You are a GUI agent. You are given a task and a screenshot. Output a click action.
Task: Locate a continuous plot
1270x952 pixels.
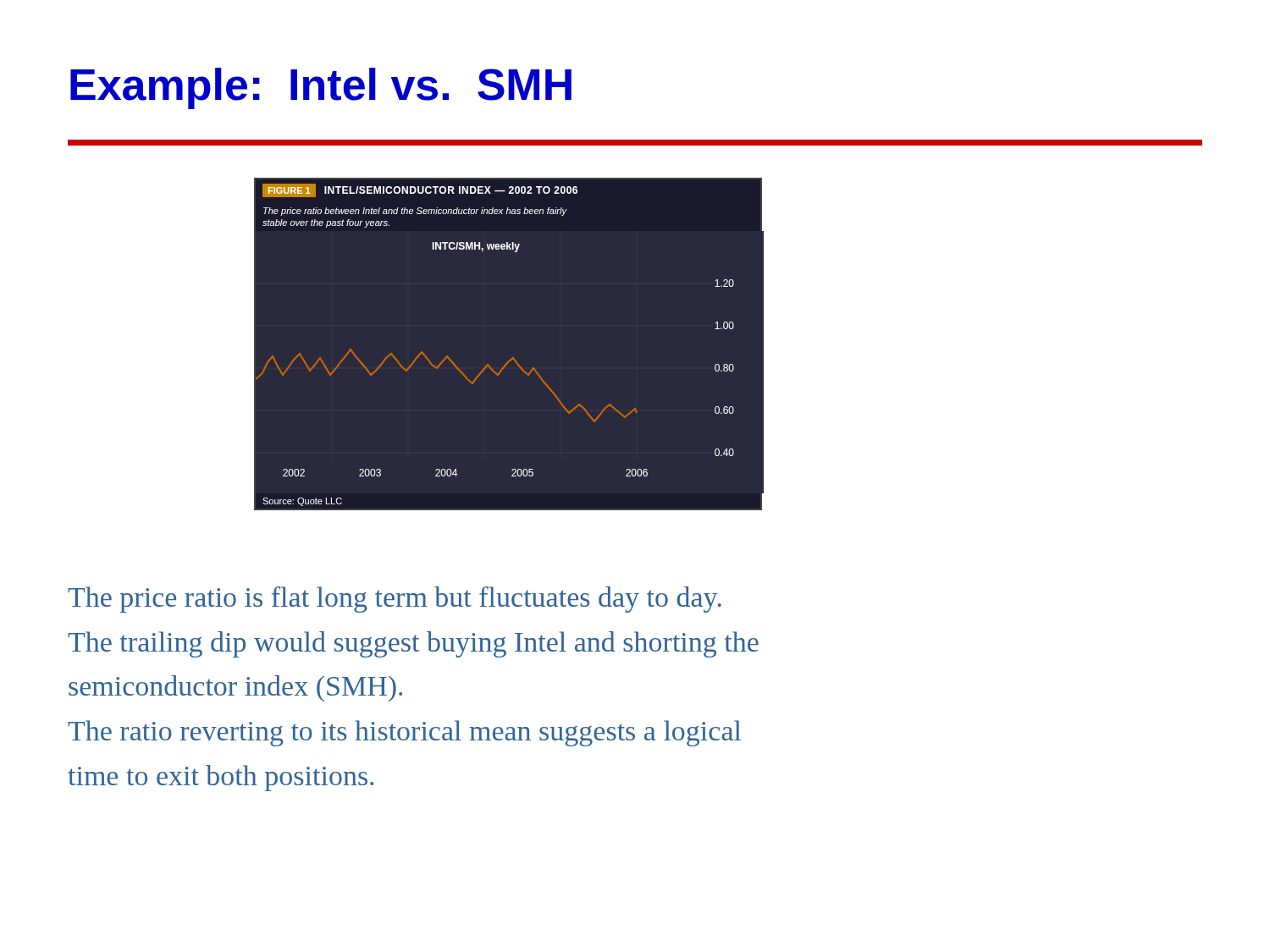tap(508, 344)
